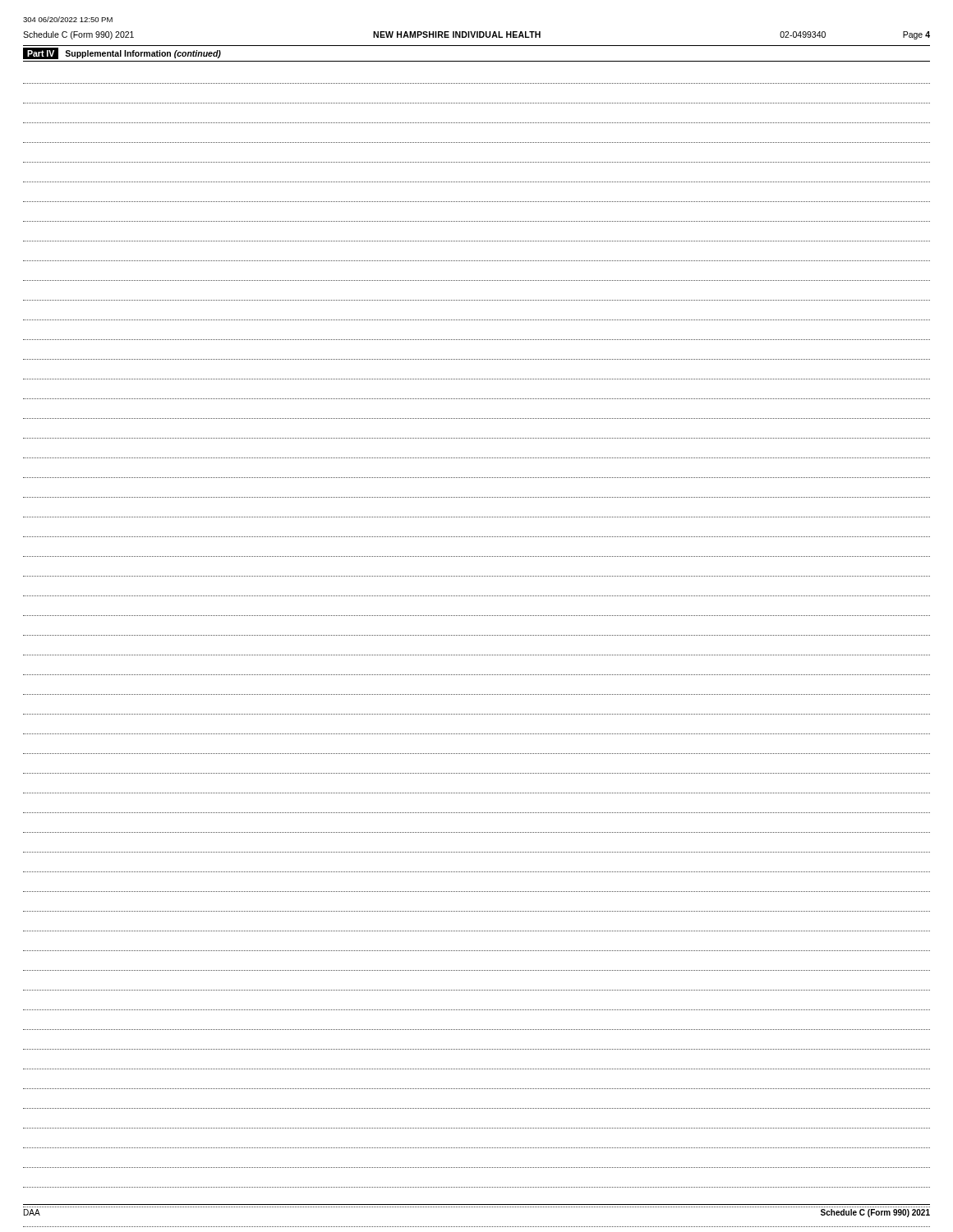Find "Part IV Supplemental Information (continued)" on this page

click(x=122, y=53)
